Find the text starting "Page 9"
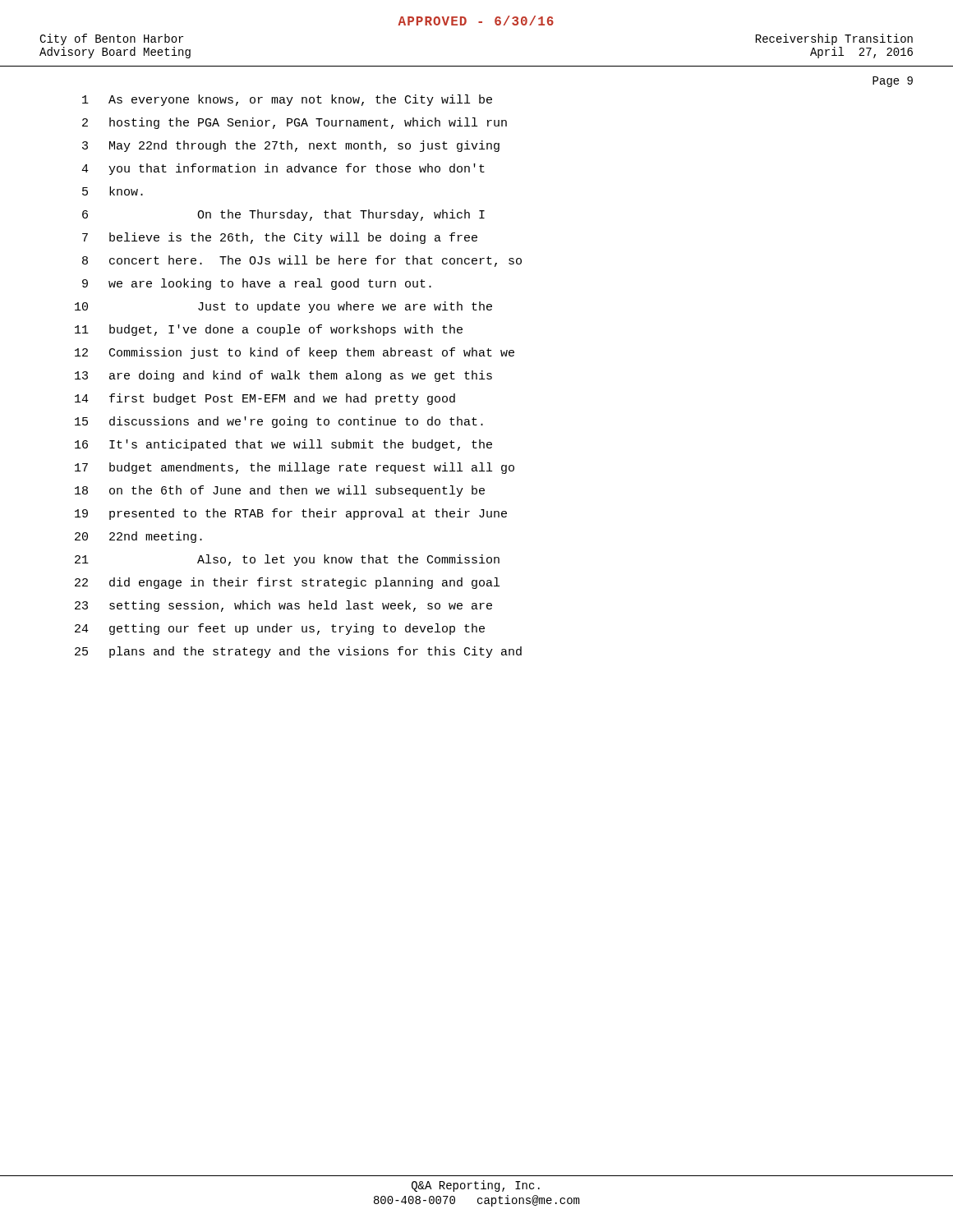The image size is (953, 1232). click(x=893, y=81)
